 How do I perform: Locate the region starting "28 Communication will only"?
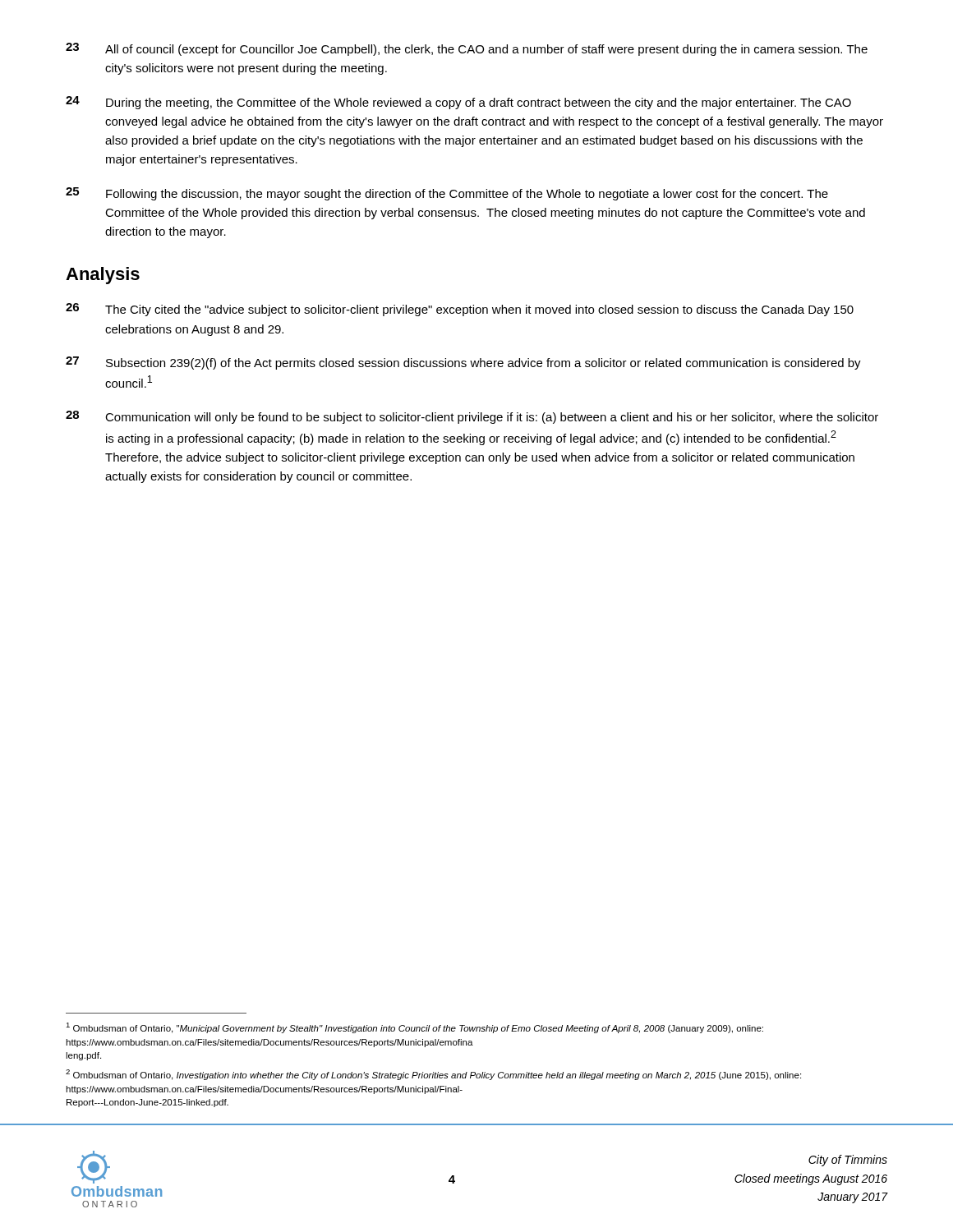(476, 447)
